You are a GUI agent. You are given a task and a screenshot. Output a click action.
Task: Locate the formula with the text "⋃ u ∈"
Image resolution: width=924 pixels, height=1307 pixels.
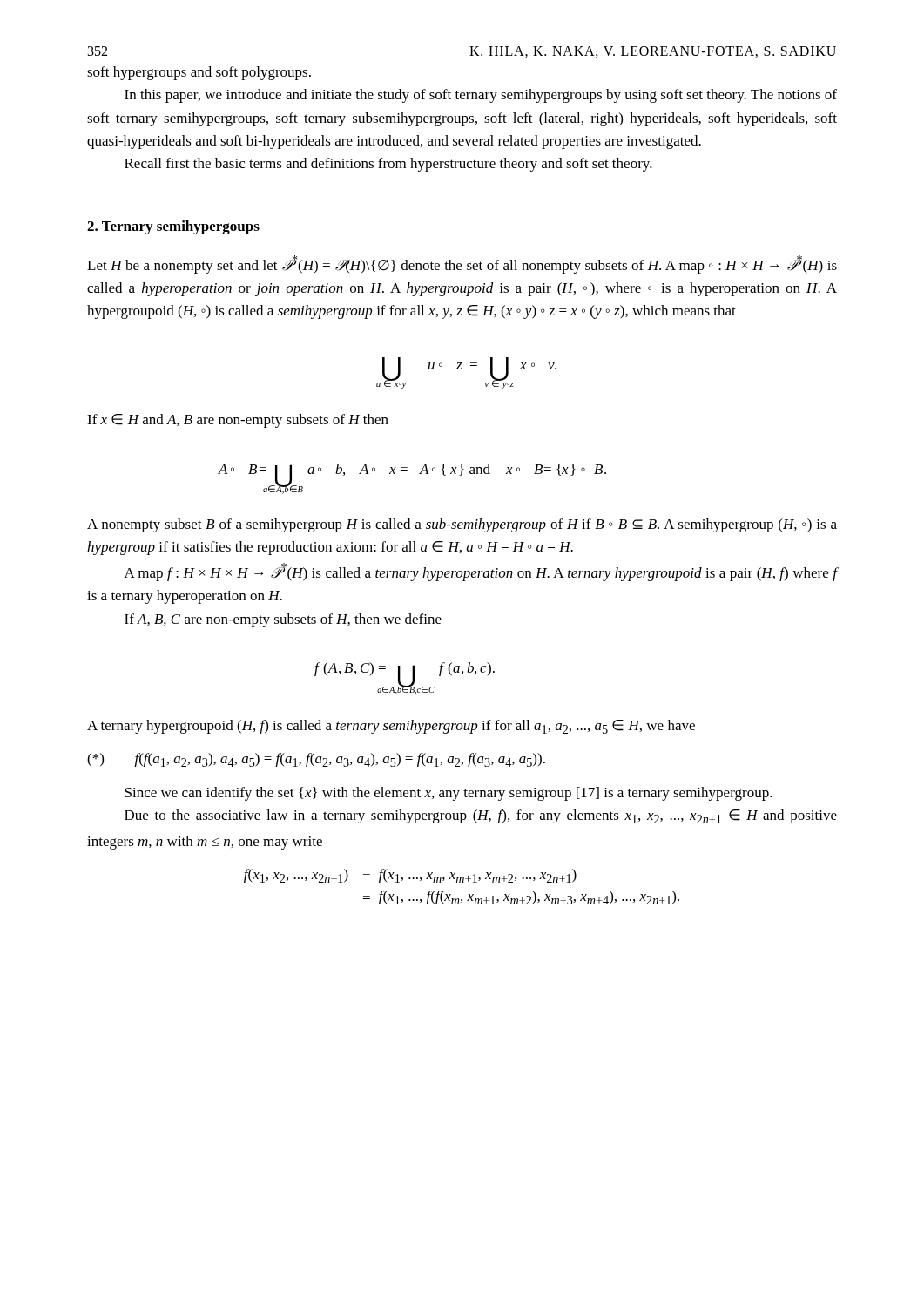click(x=462, y=366)
